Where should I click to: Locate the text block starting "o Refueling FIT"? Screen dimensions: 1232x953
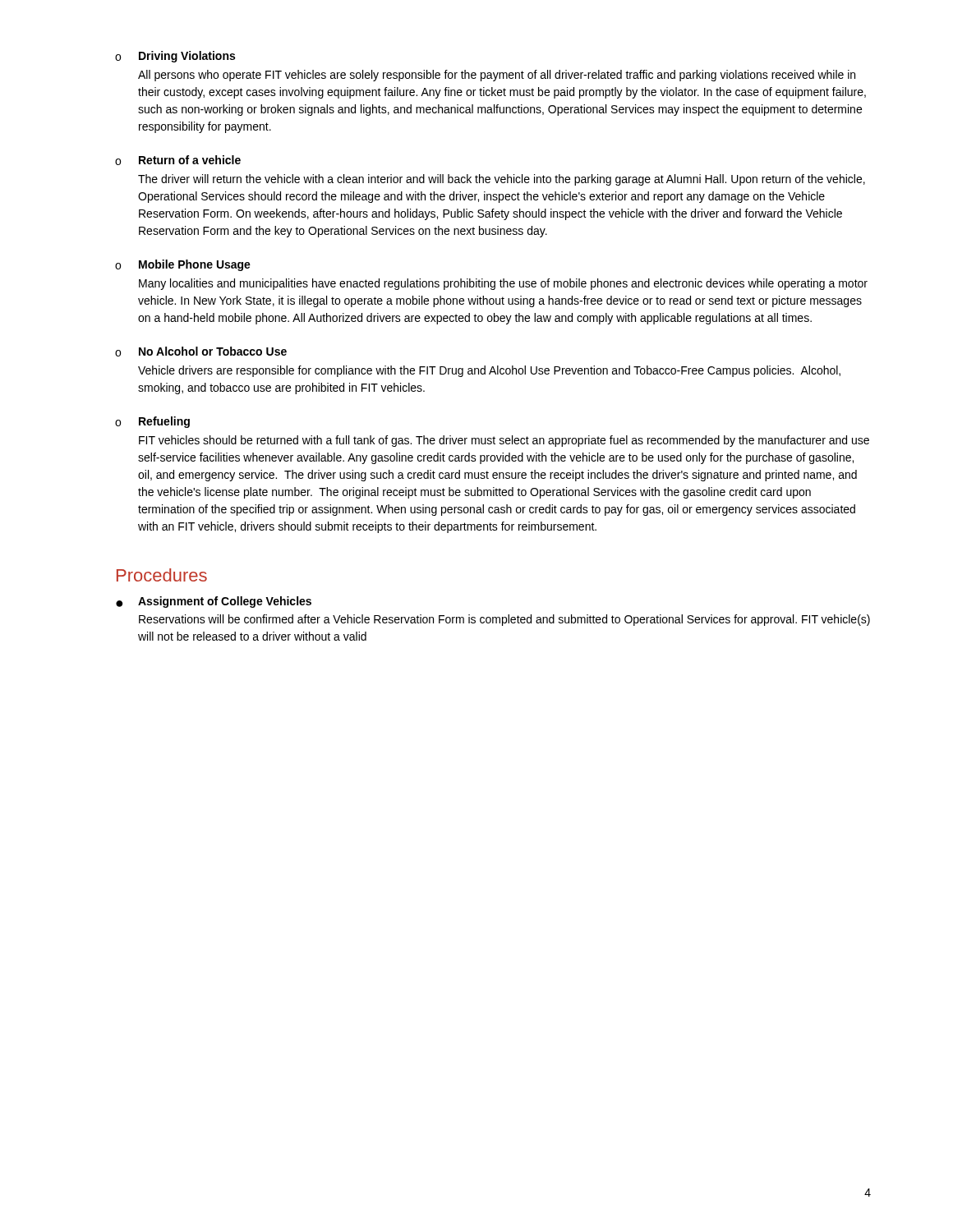coord(493,475)
